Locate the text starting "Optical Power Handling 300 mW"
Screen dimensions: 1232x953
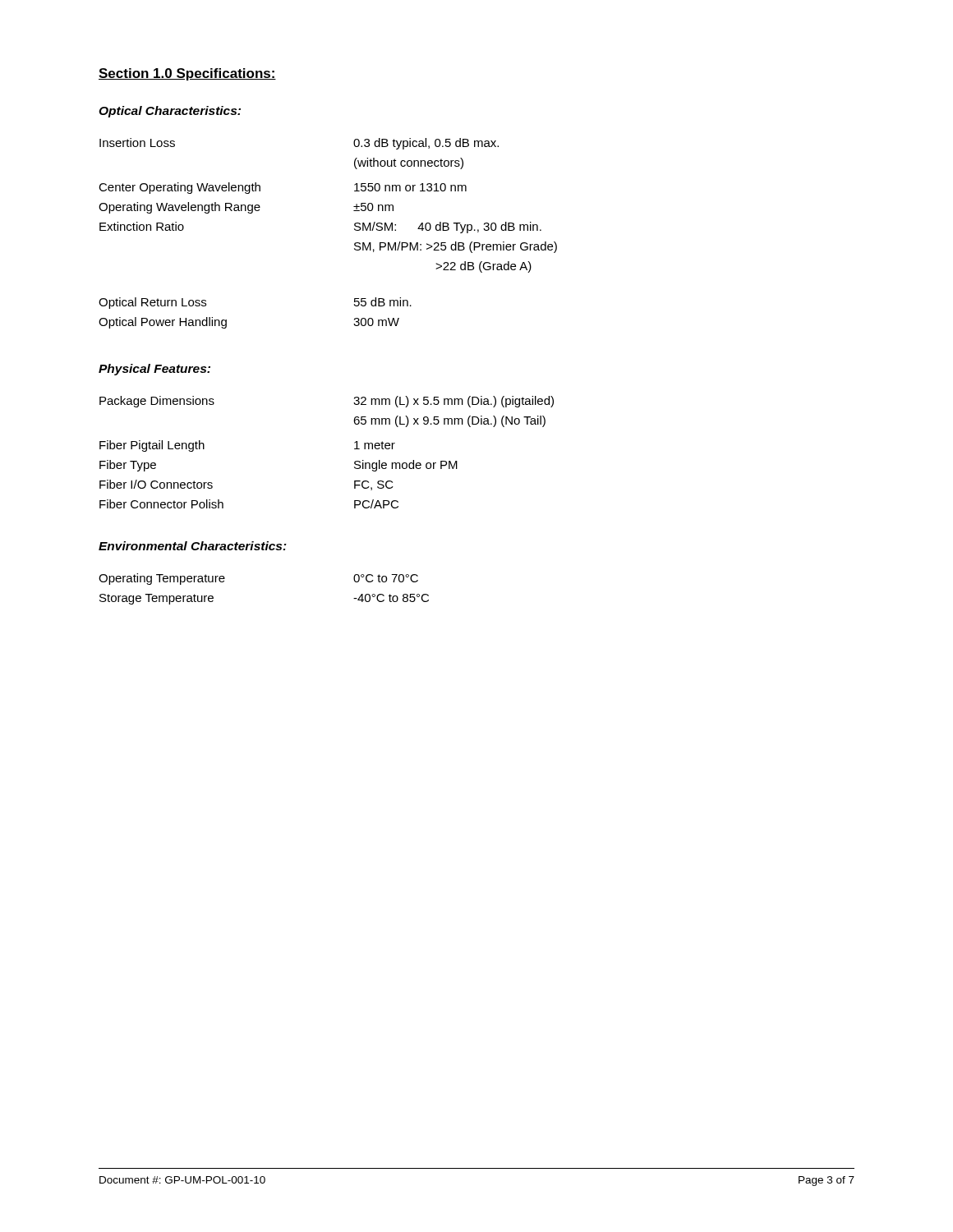pyautogui.click(x=159, y=322)
